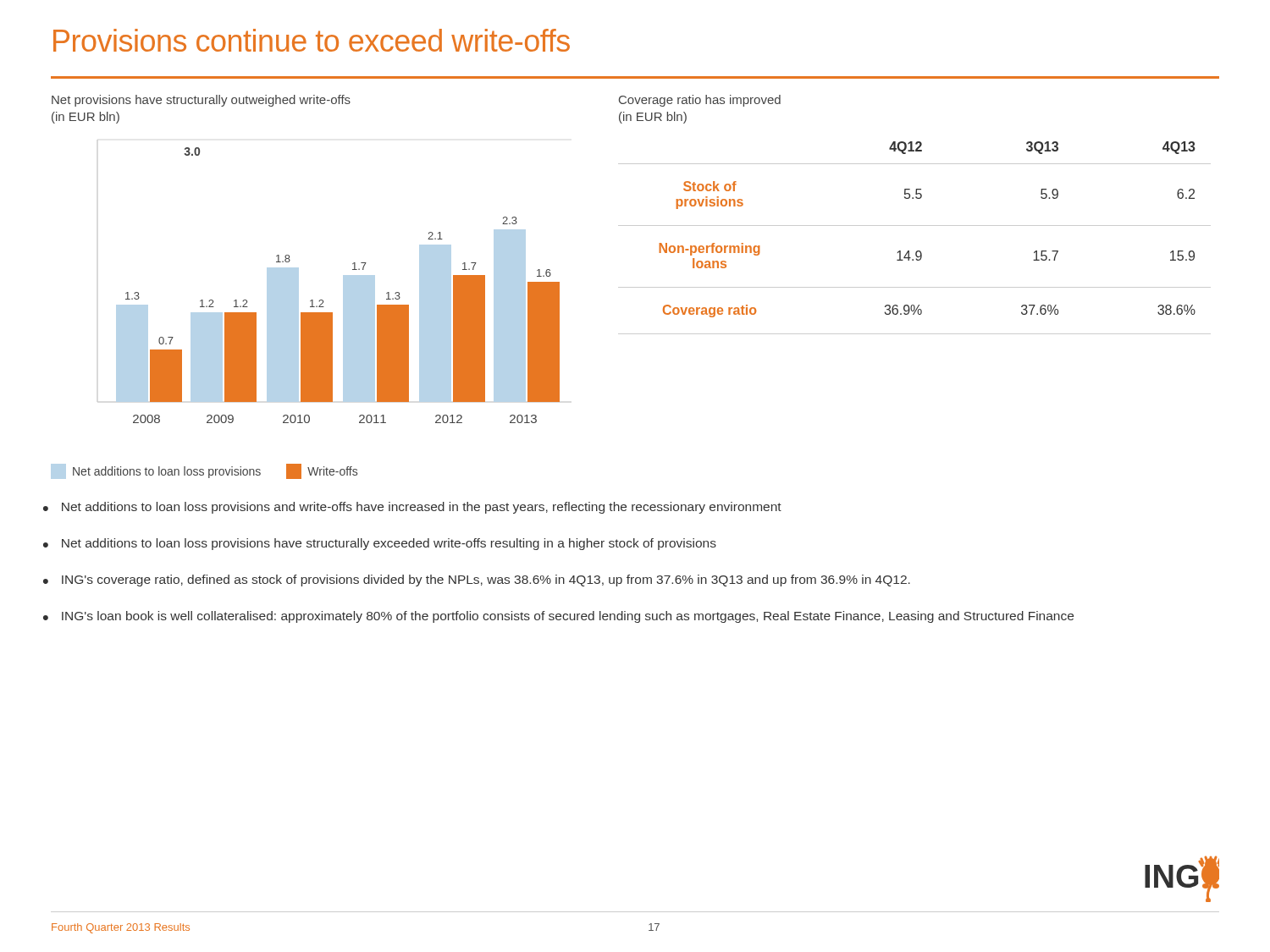1270x952 pixels.
Task: Click on the logo
Action: [1181, 881]
